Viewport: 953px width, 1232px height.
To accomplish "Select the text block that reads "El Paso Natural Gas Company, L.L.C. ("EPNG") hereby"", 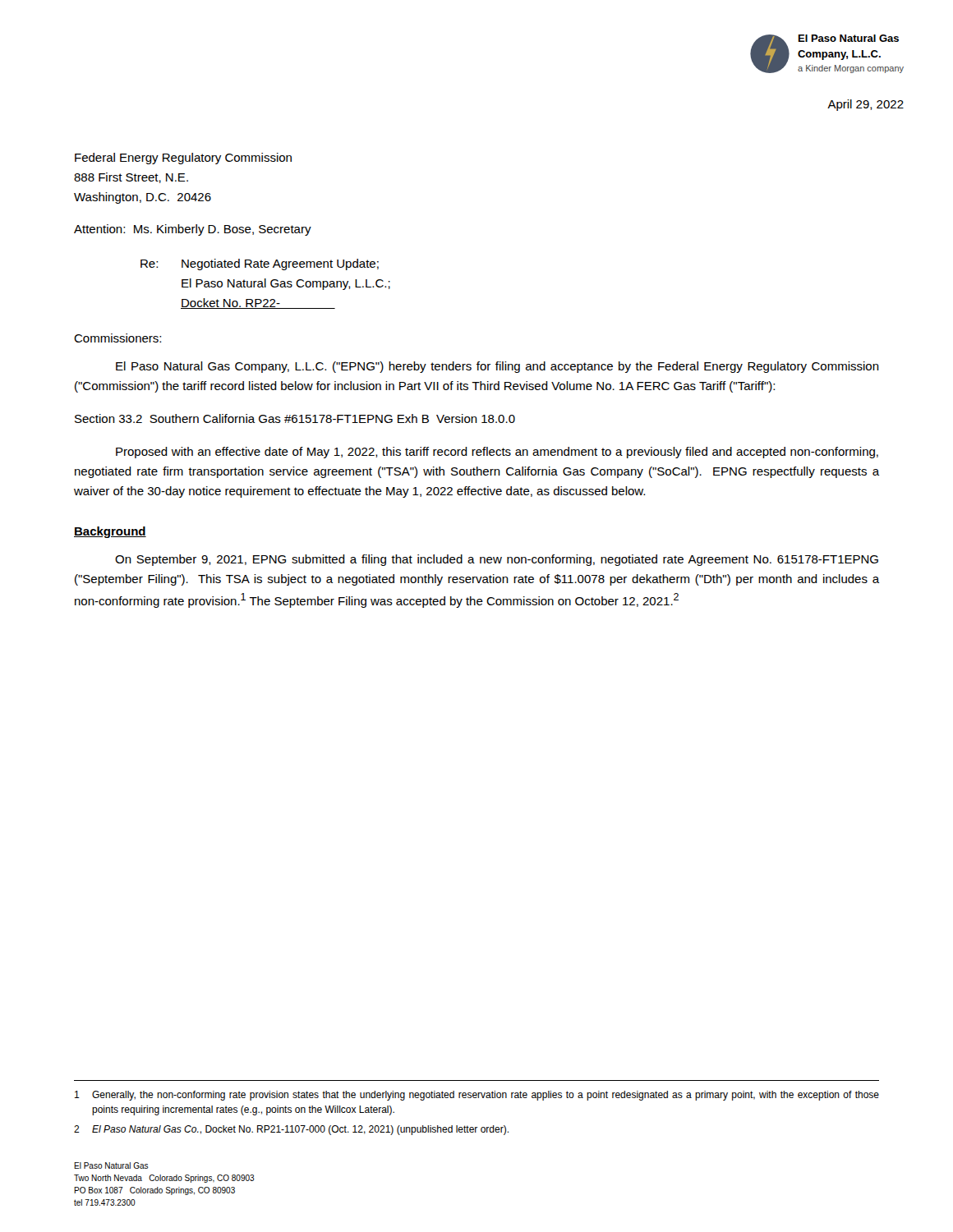I will [x=476, y=376].
